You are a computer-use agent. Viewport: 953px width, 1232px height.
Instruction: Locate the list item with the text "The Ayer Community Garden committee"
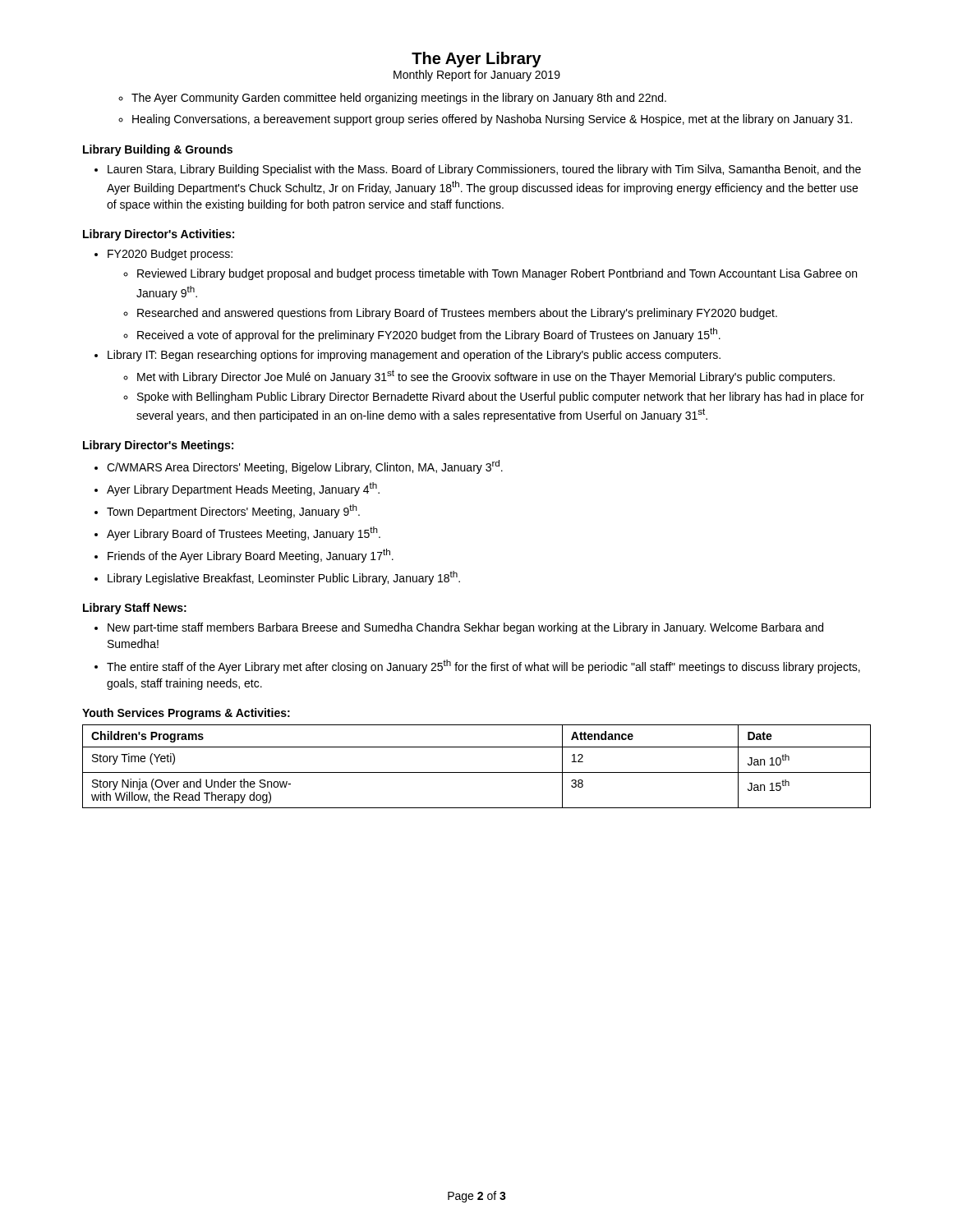coord(399,98)
